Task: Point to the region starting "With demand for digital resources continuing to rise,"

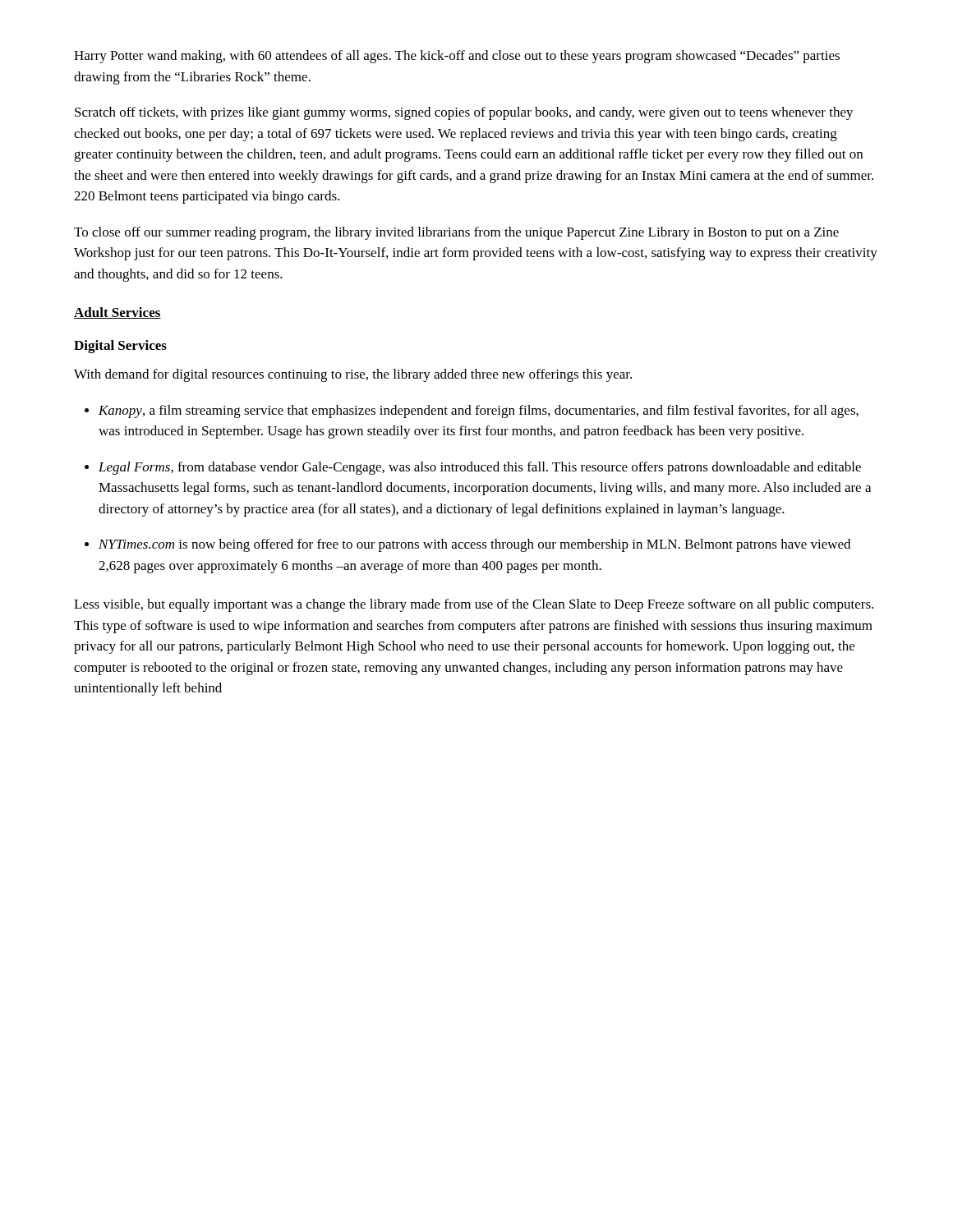Action: (x=353, y=374)
